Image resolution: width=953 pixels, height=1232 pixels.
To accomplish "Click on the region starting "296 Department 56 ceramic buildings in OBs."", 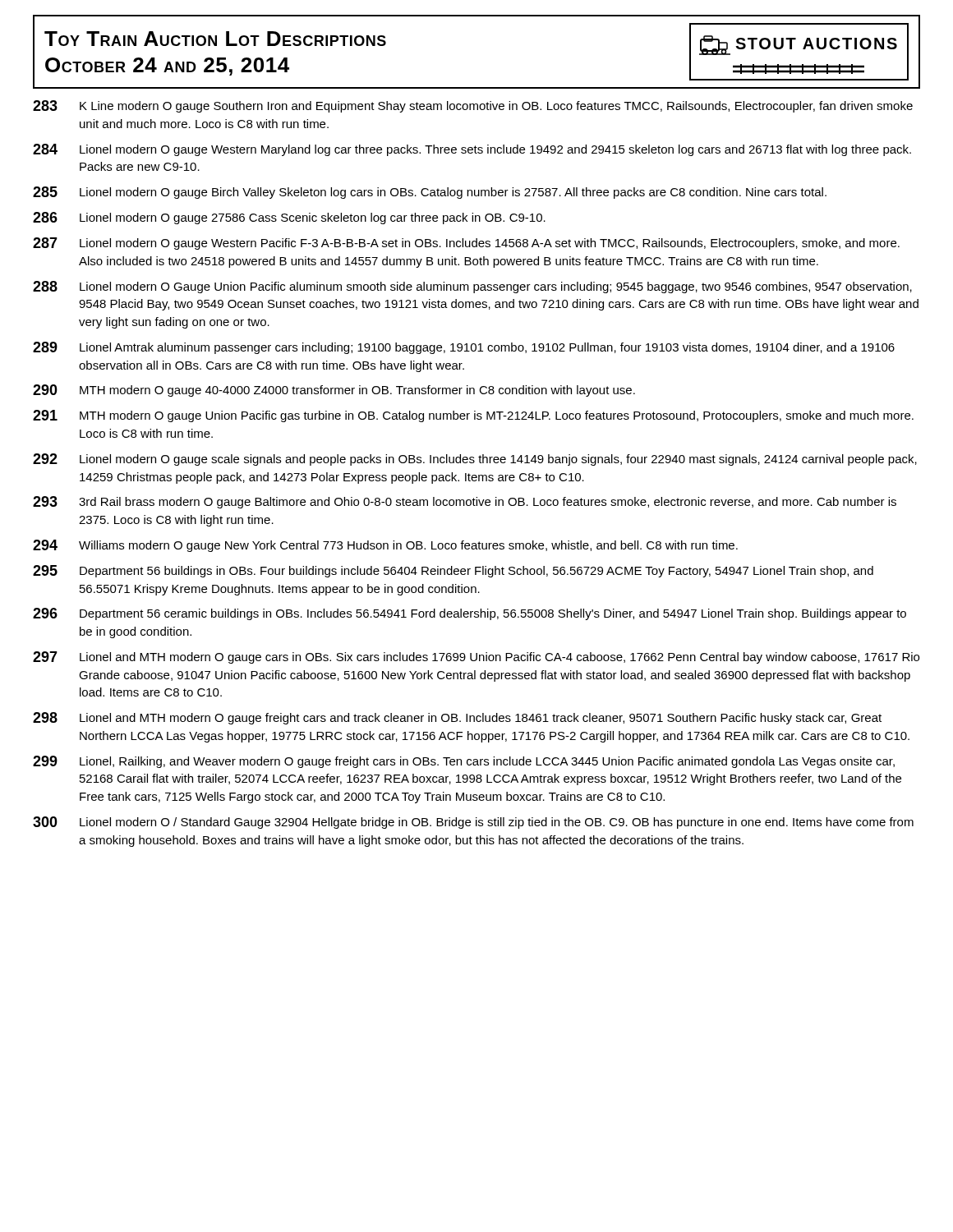I will pyautogui.click(x=476, y=623).
